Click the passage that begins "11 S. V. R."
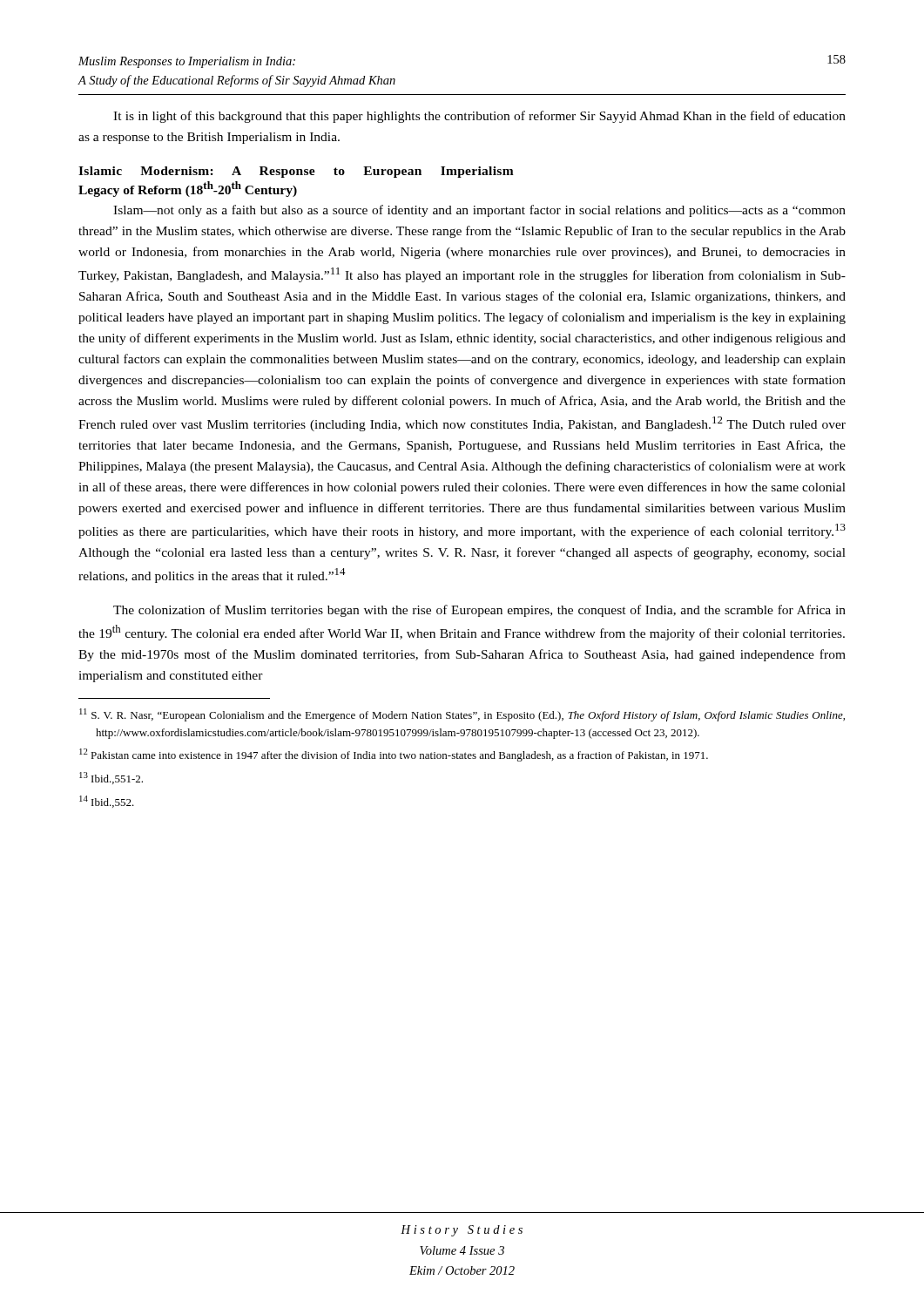Viewport: 924px width, 1307px height. coord(462,722)
